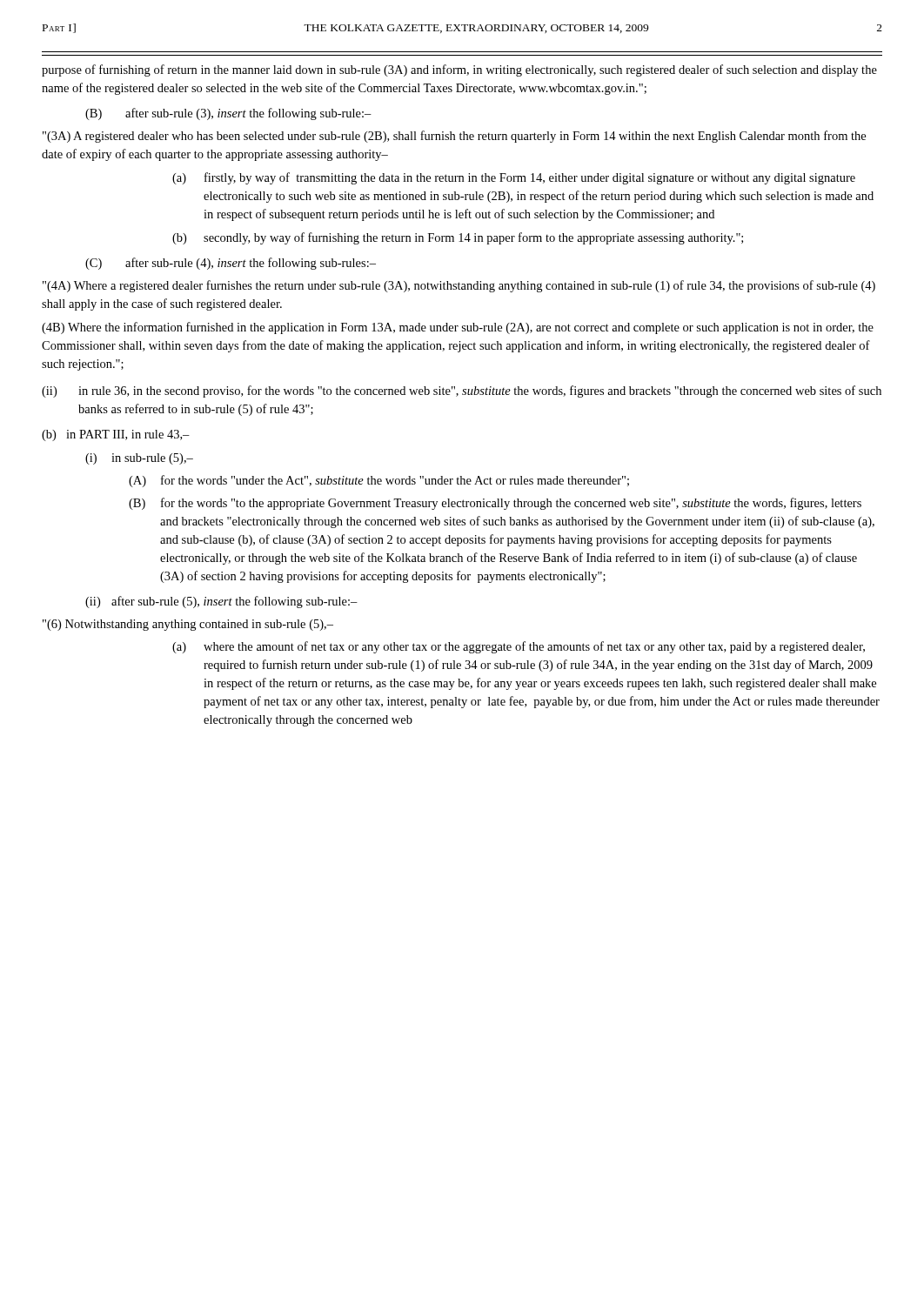Select the region starting "(B) for the words "to"
924x1305 pixels.
(506, 540)
